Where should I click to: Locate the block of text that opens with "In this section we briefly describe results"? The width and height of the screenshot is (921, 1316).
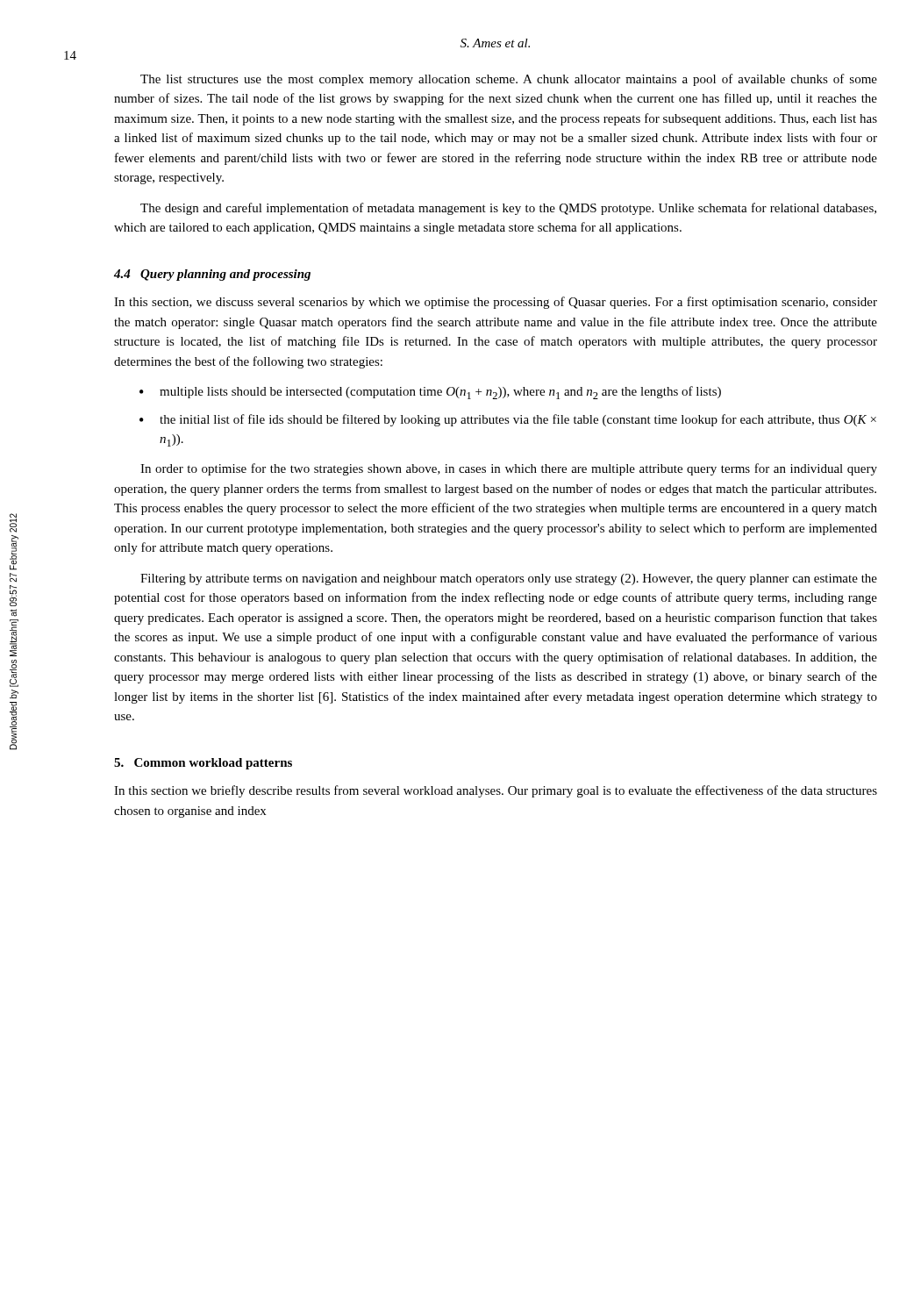coord(496,800)
